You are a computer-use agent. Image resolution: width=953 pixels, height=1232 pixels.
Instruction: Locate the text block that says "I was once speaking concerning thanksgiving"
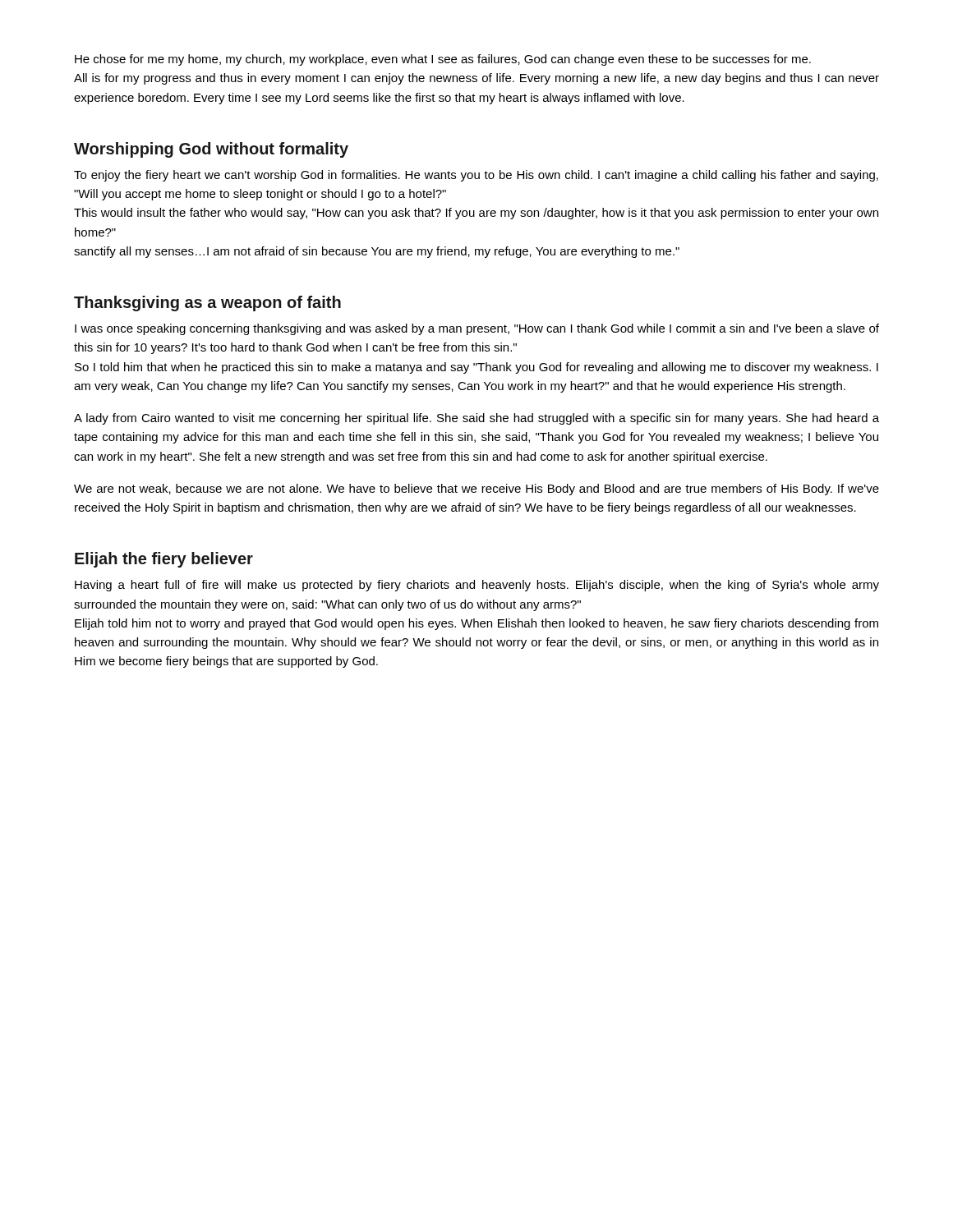click(x=476, y=357)
